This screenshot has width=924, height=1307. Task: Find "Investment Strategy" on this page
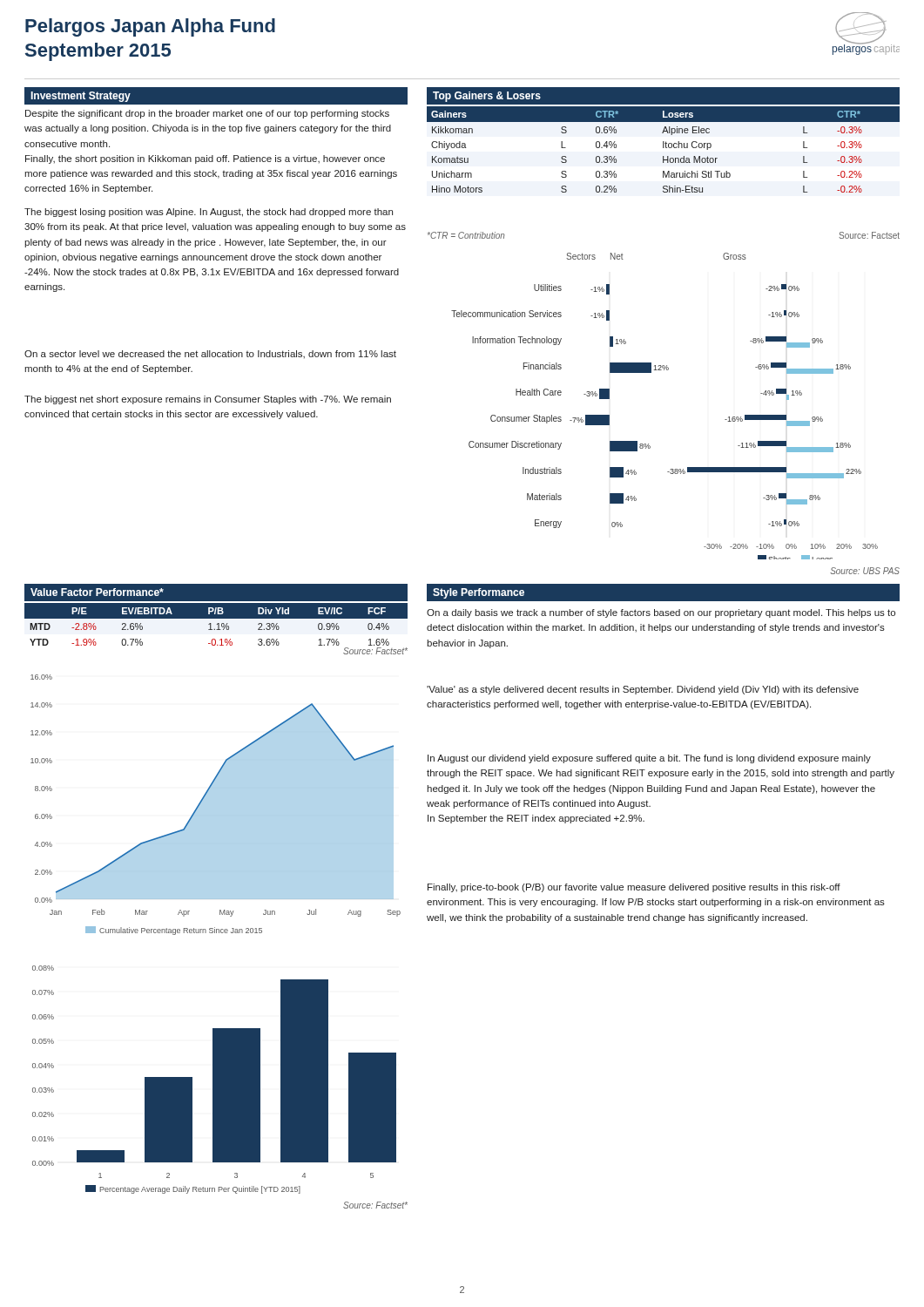pyautogui.click(x=216, y=96)
